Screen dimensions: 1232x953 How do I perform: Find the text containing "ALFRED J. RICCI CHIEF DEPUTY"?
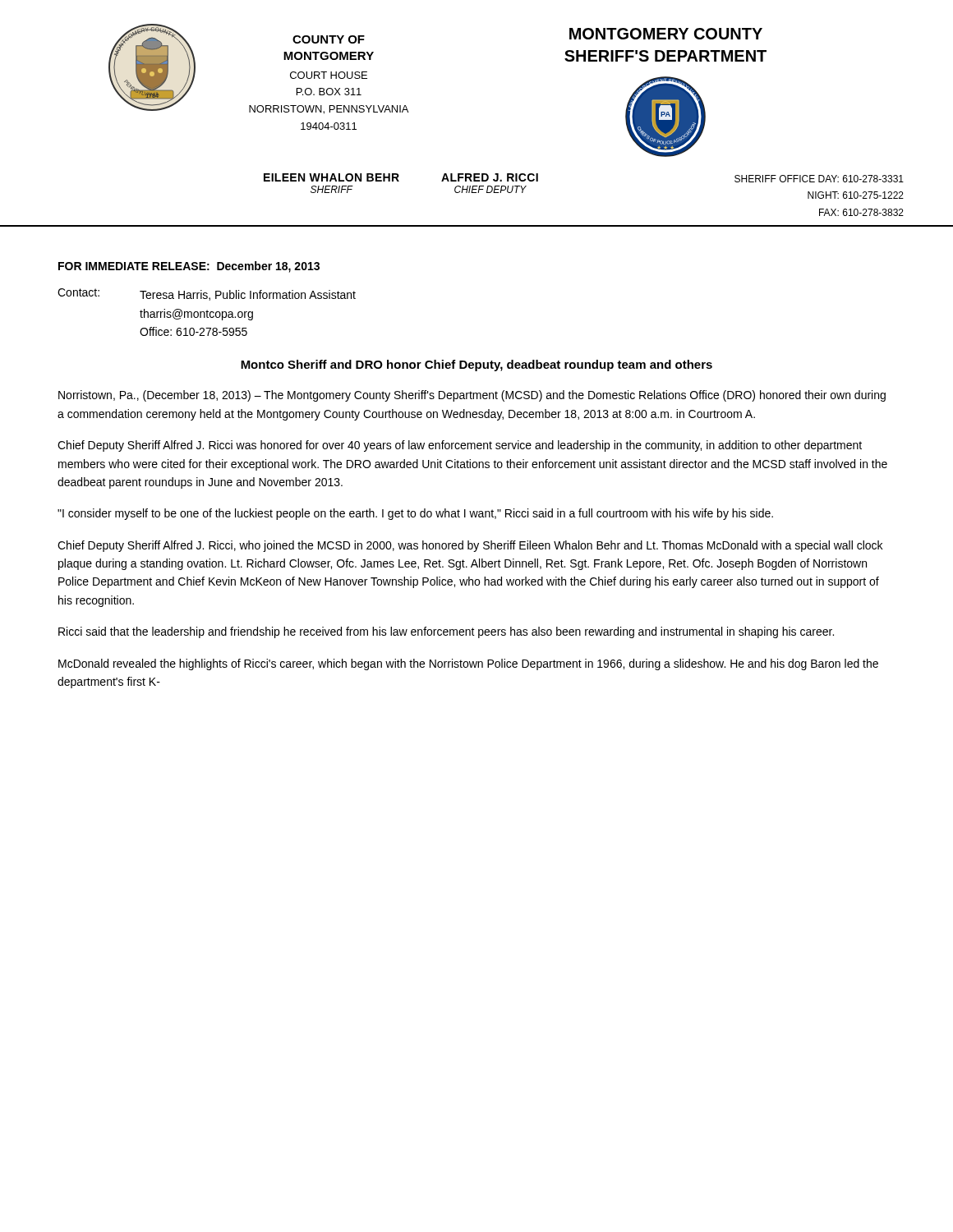[490, 183]
